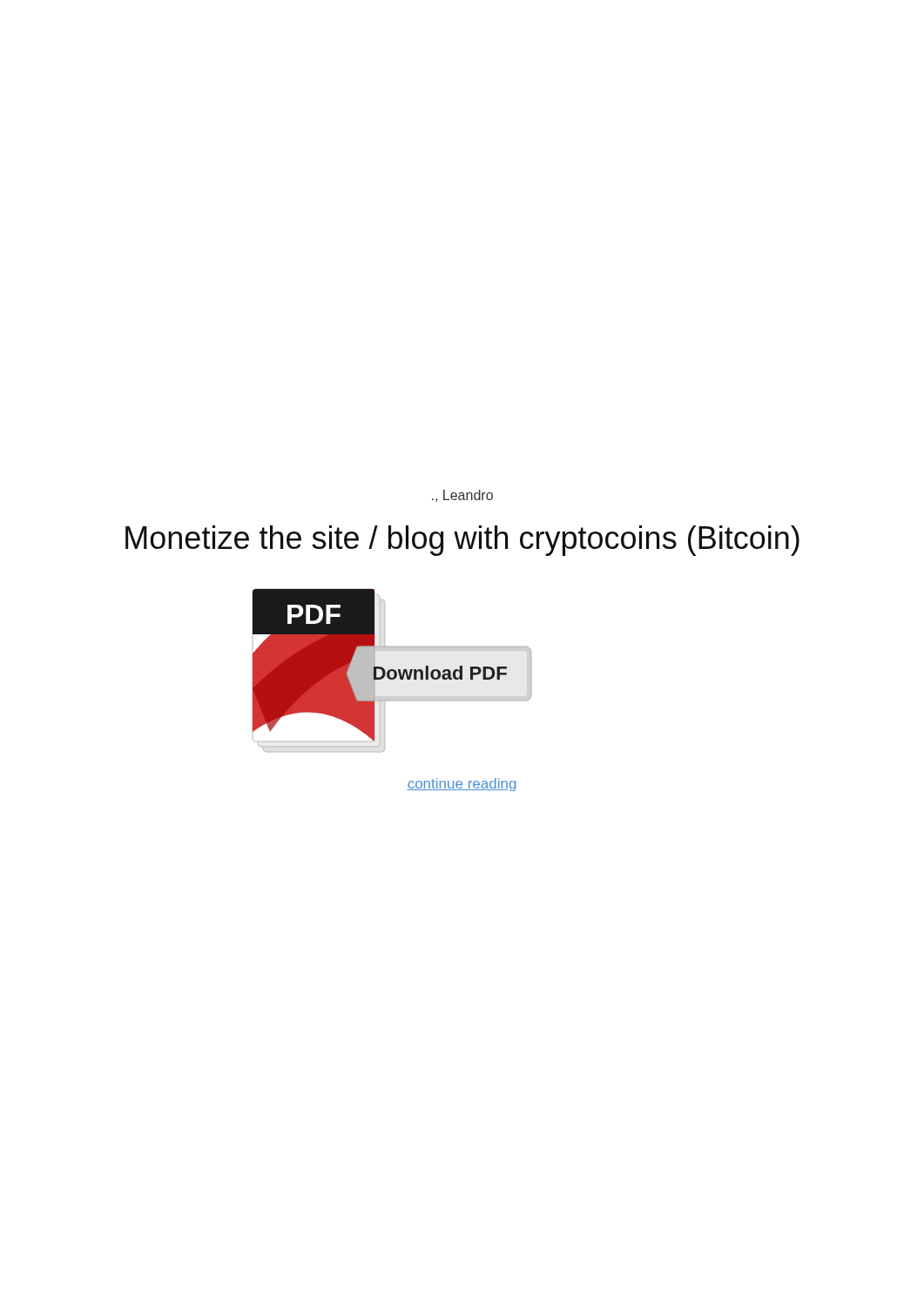924x1307 pixels.
Task: Select the passage starting "continue reading"
Action: [x=462, y=784]
